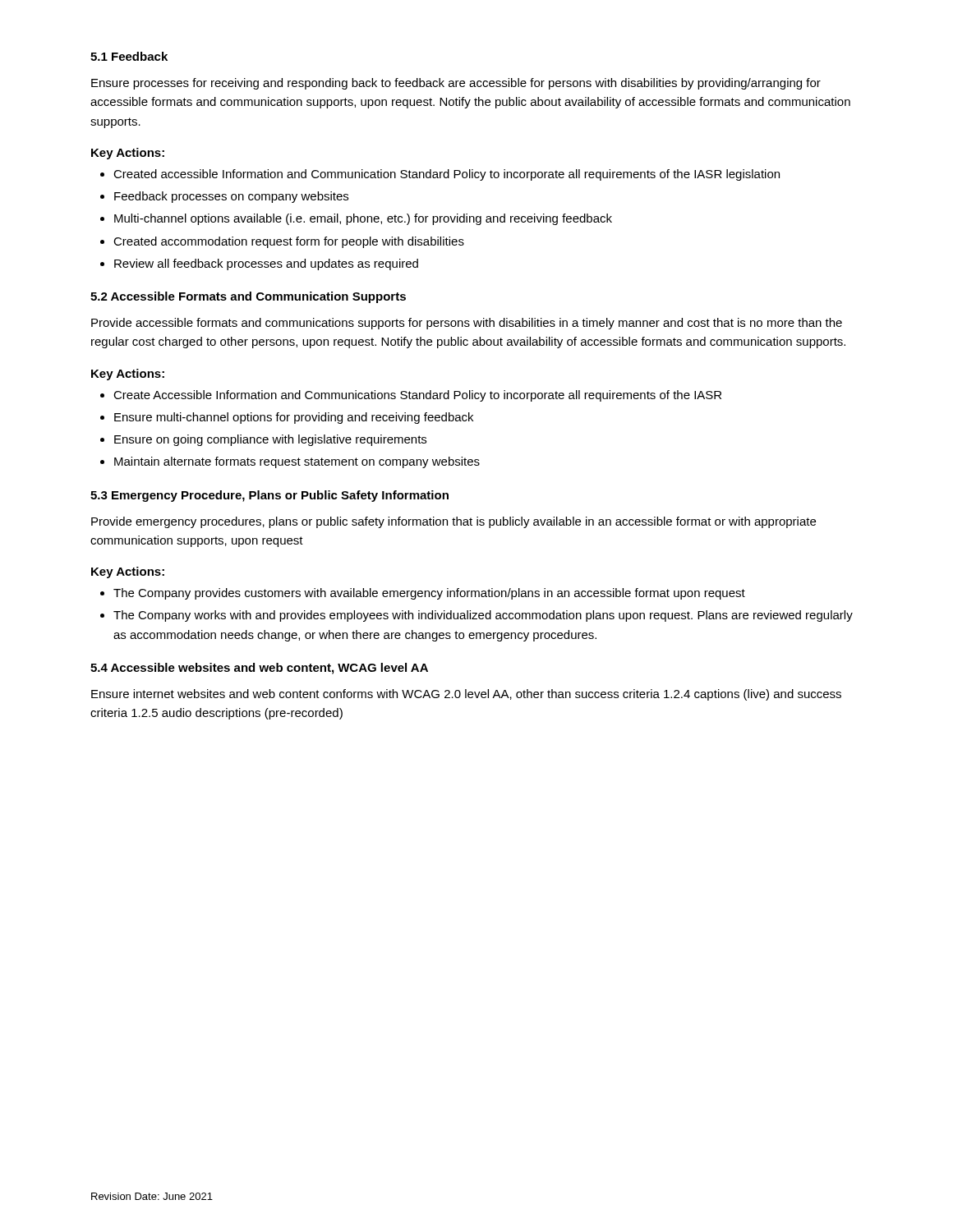The width and height of the screenshot is (953, 1232).
Task: Click on the element starting "Ensure multi-channel options for providing and receiving feedback"
Action: tap(294, 417)
